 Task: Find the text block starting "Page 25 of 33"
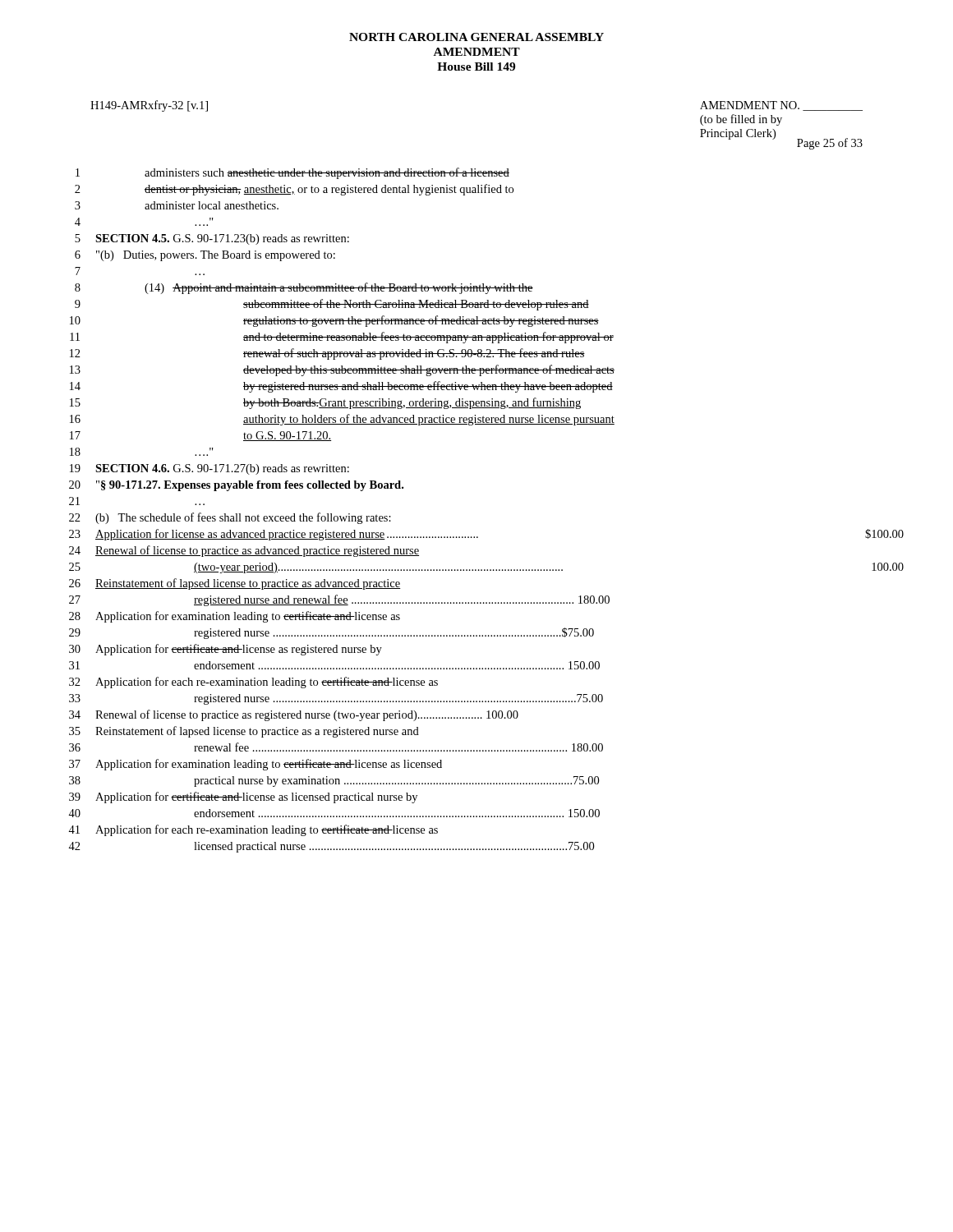[830, 143]
